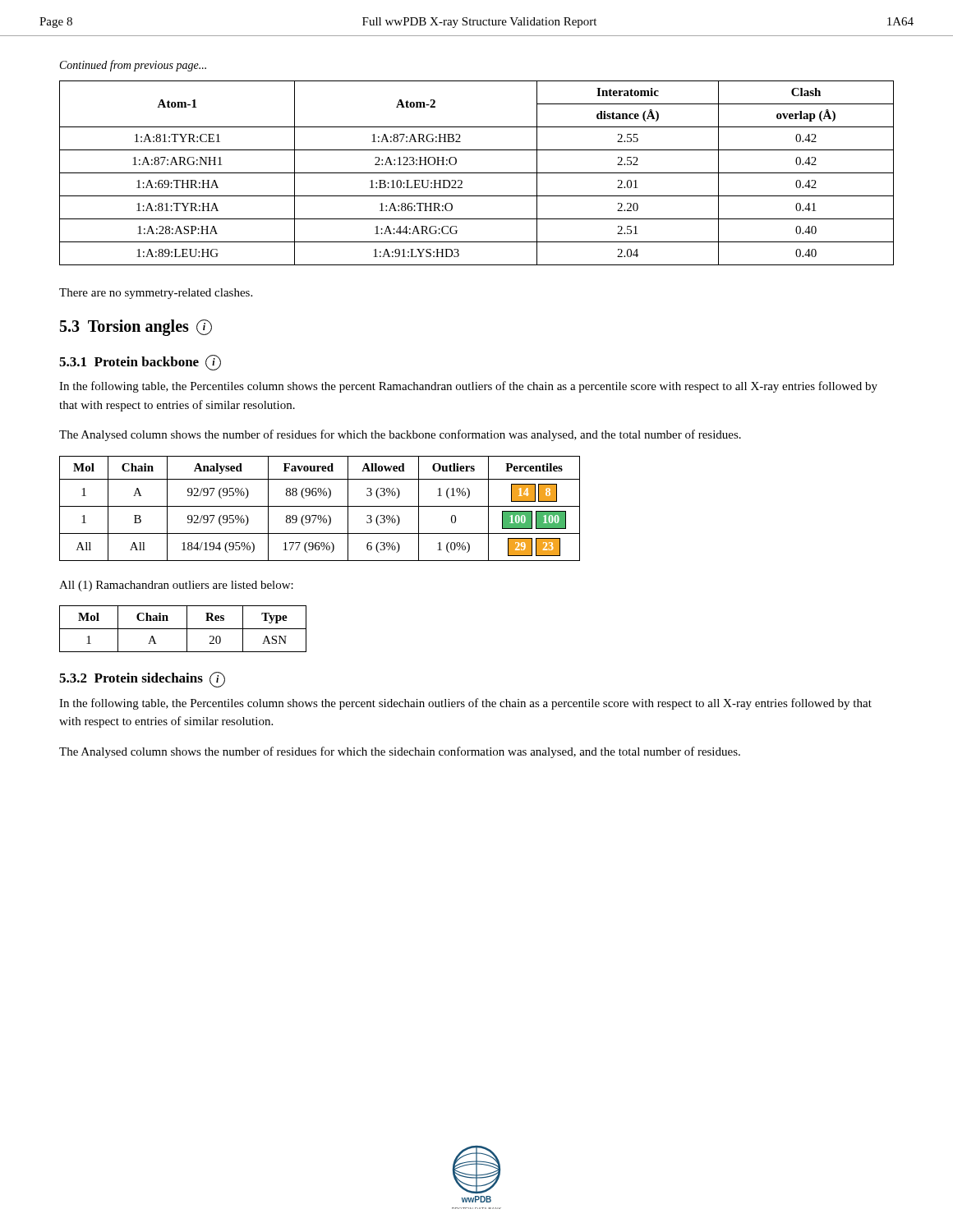Click on the section header containing "5.3 Torsion angles i"
953x1232 pixels.
136,328
